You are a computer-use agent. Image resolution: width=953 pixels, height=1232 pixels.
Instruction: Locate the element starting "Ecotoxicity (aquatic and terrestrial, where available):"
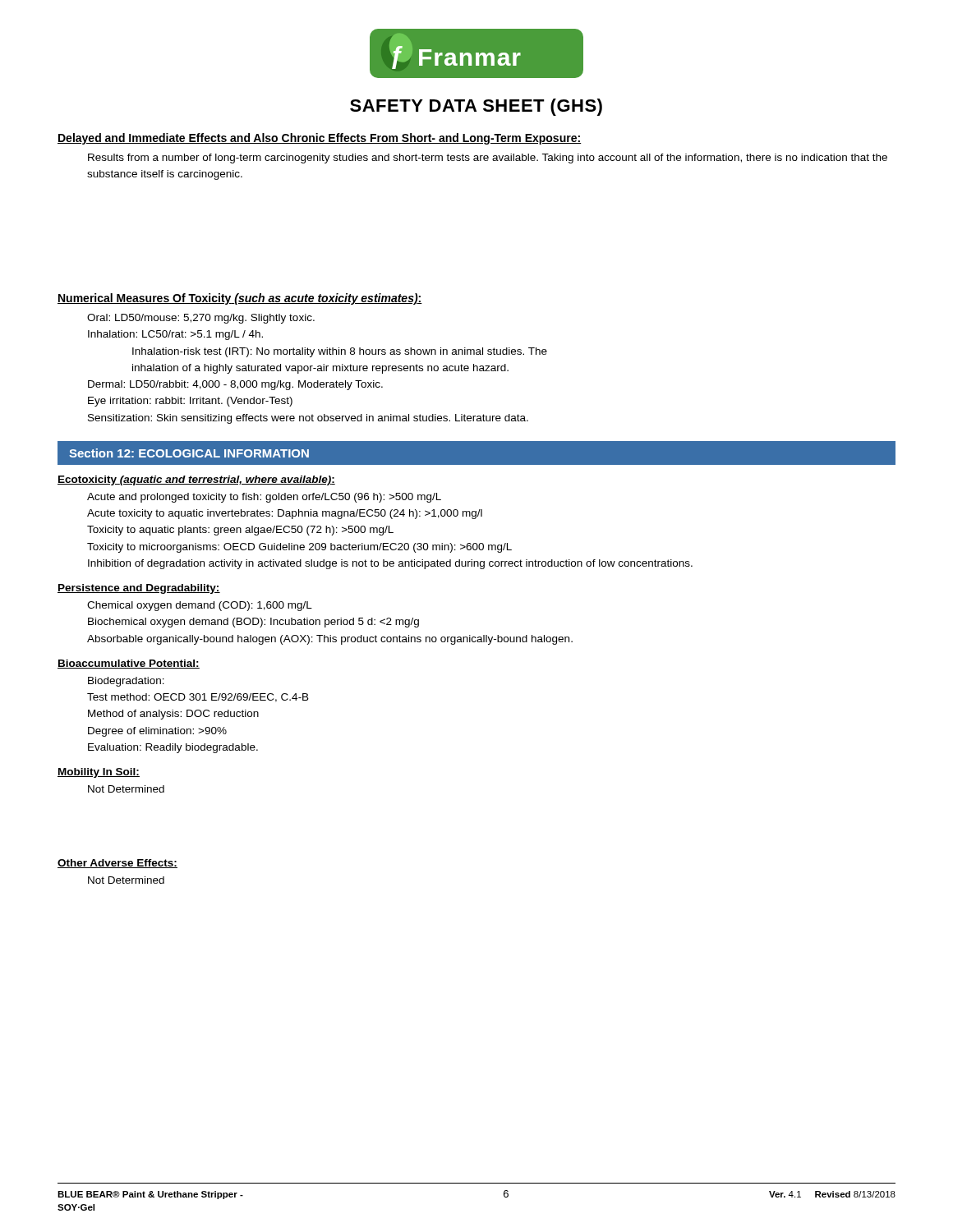click(196, 479)
